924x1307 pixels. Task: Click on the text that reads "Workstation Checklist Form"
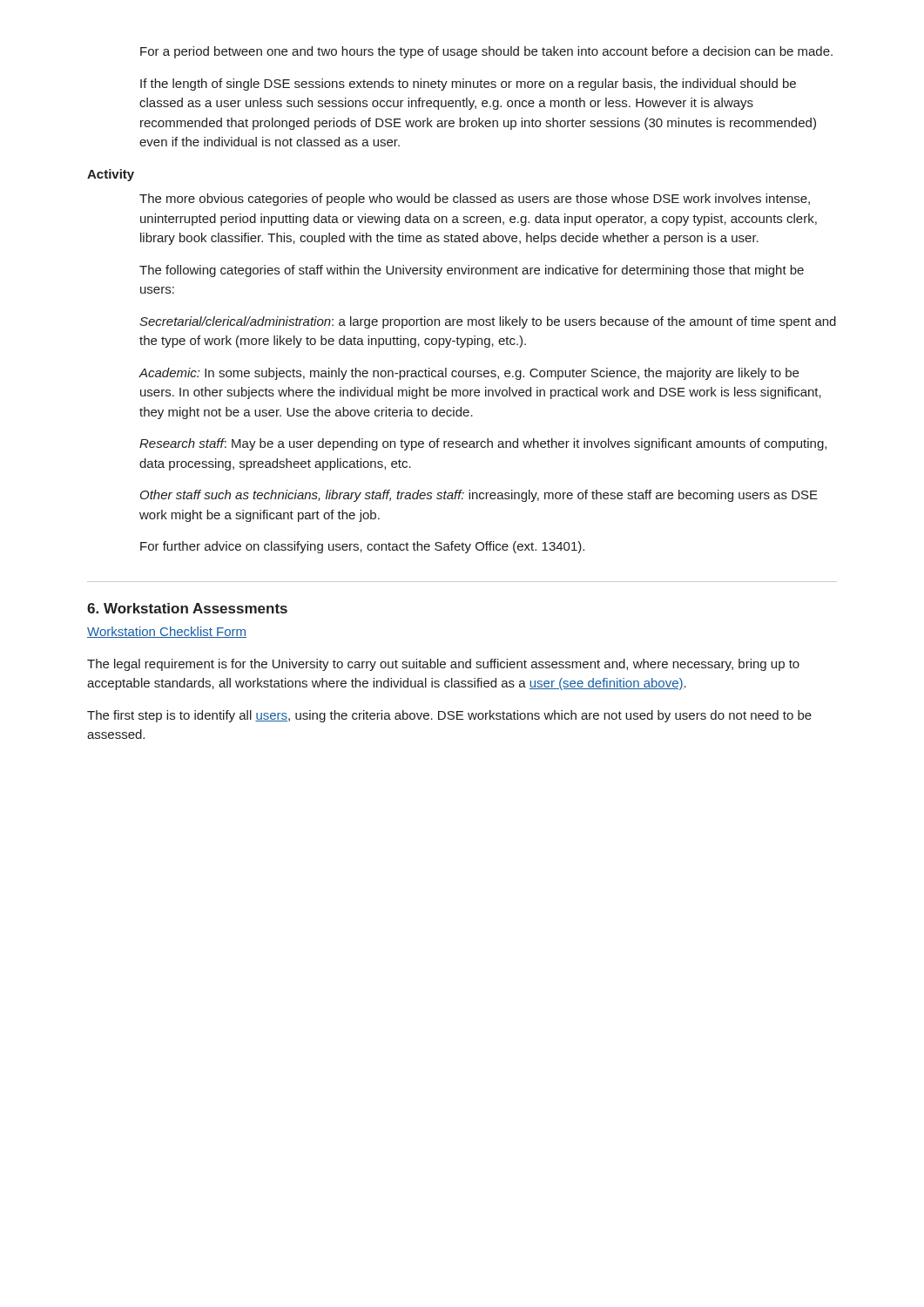tap(167, 632)
